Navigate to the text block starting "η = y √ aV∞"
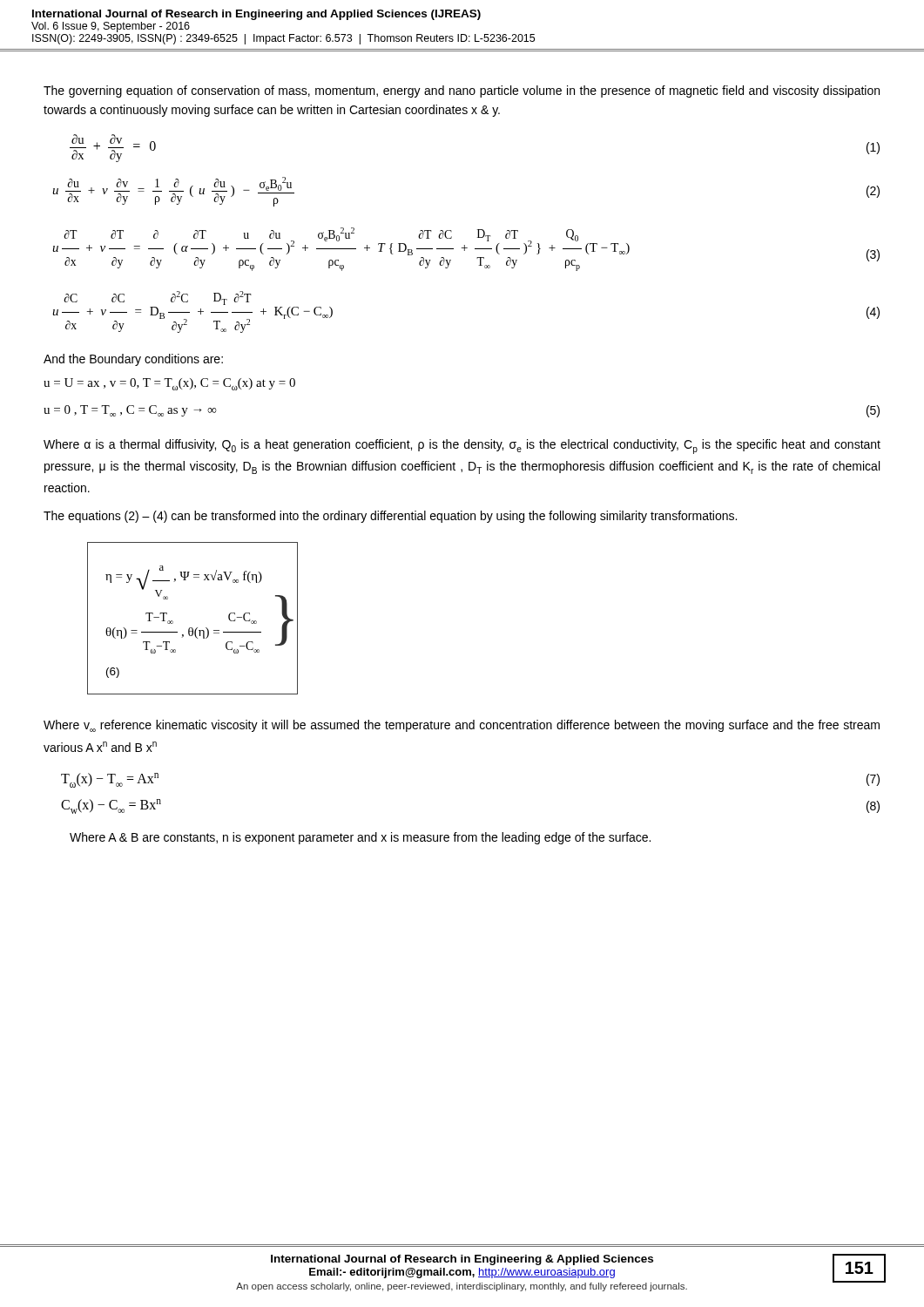Screen dimensions: 1307x924 (193, 618)
